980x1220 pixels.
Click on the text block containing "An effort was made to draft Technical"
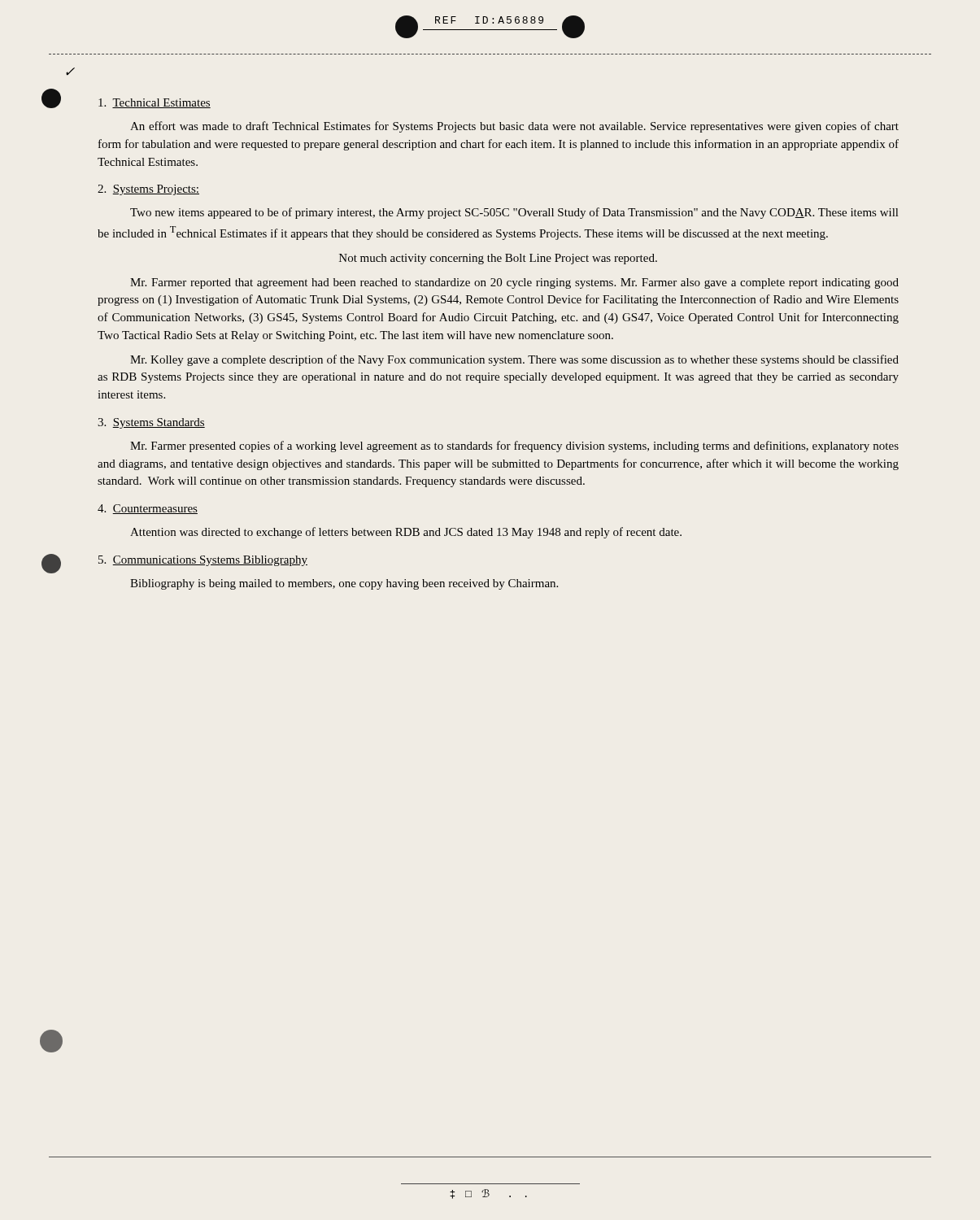[x=498, y=145]
